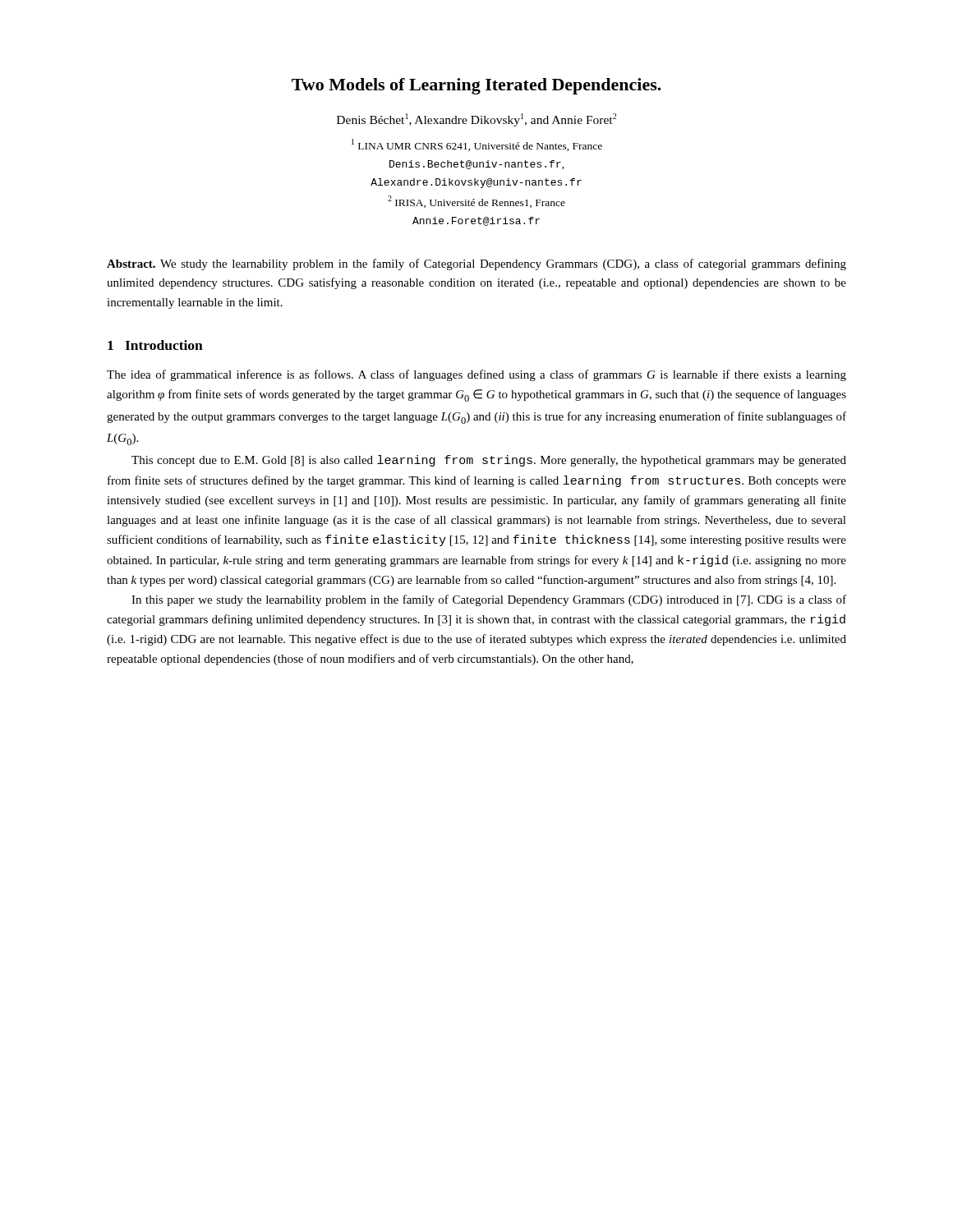Locate the text block that reads "Abstract. We study the learnability problem in the"

pyautogui.click(x=476, y=283)
